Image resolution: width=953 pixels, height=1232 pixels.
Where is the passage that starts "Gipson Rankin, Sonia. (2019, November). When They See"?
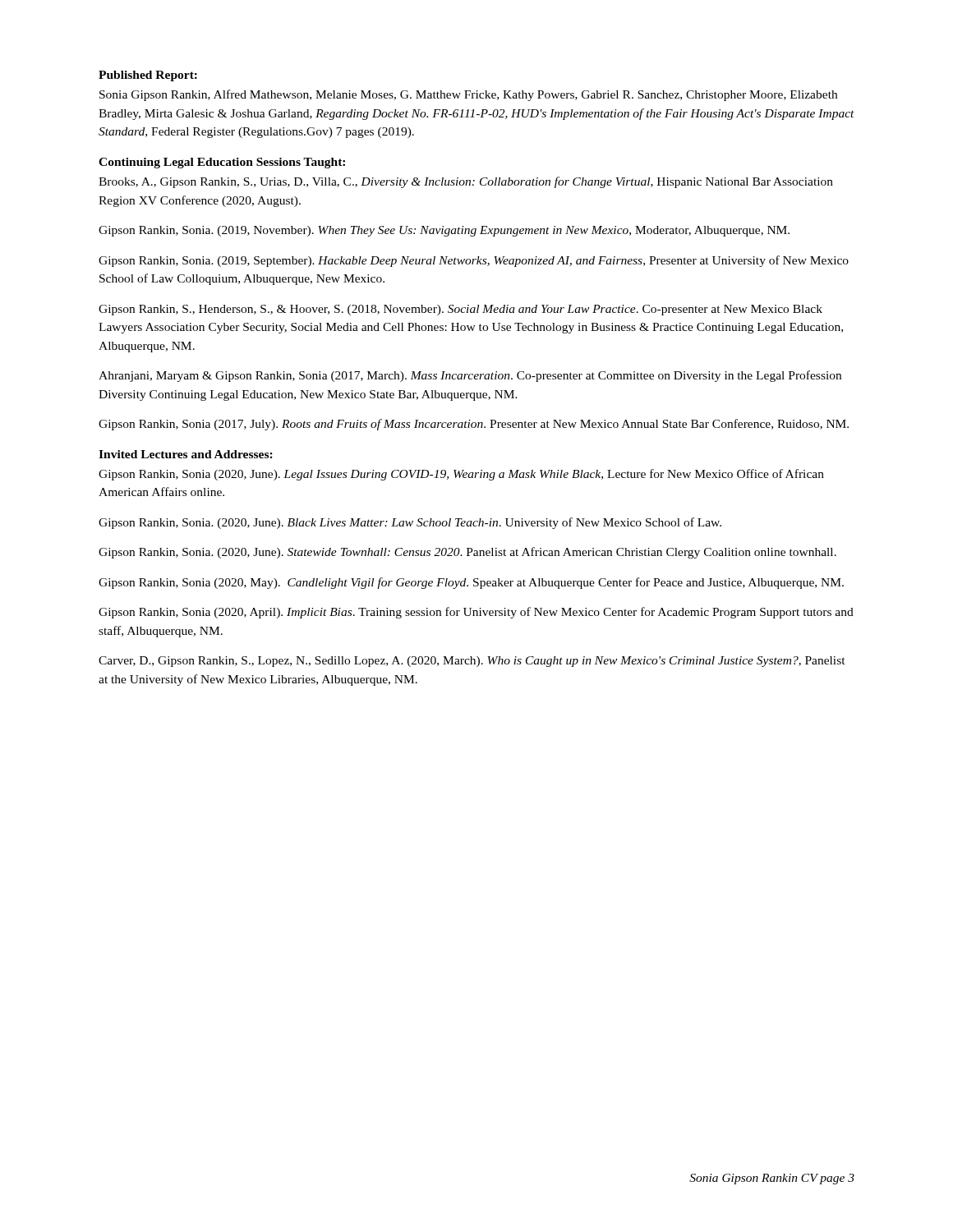coord(445,230)
